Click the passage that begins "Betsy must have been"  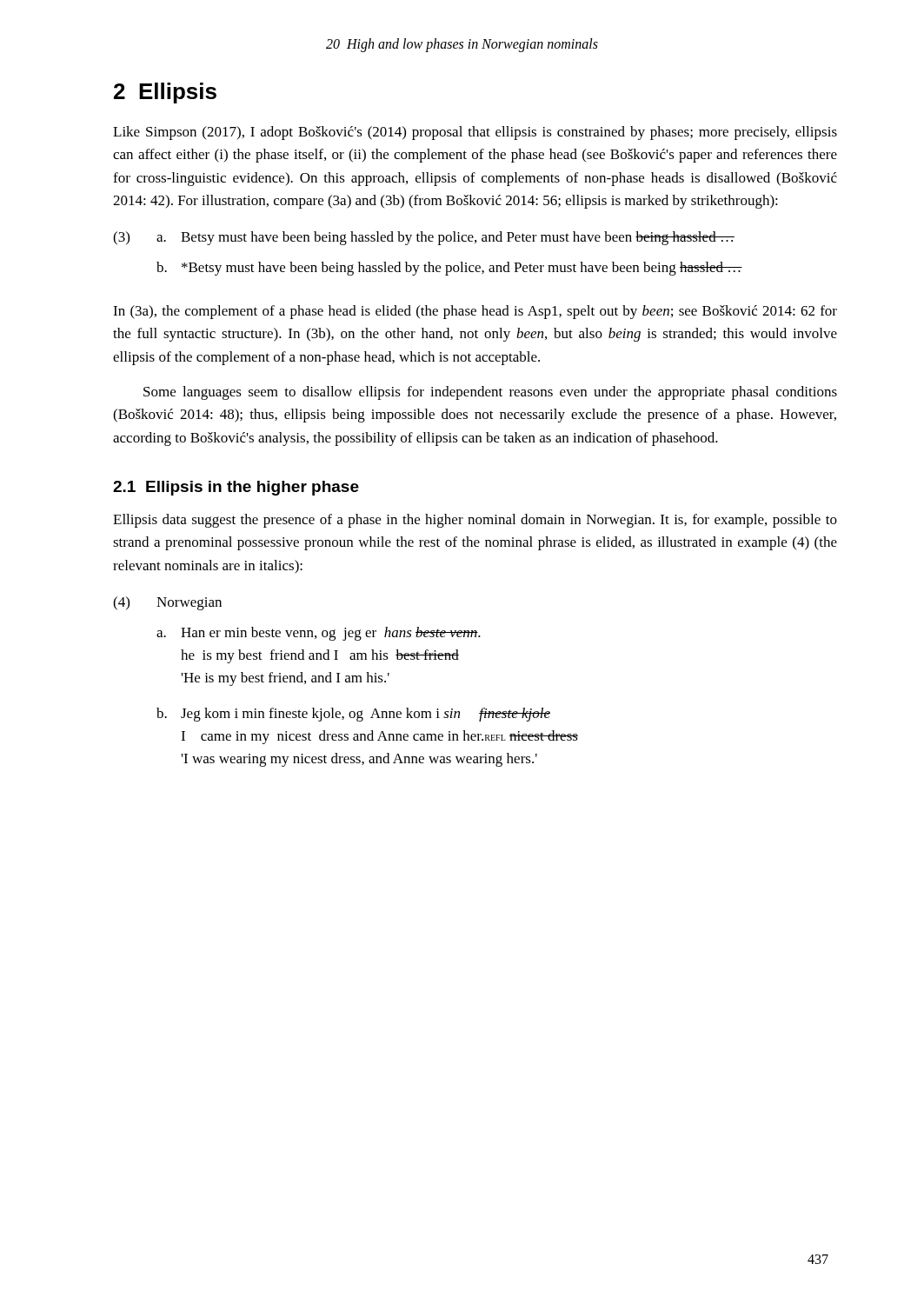(458, 237)
